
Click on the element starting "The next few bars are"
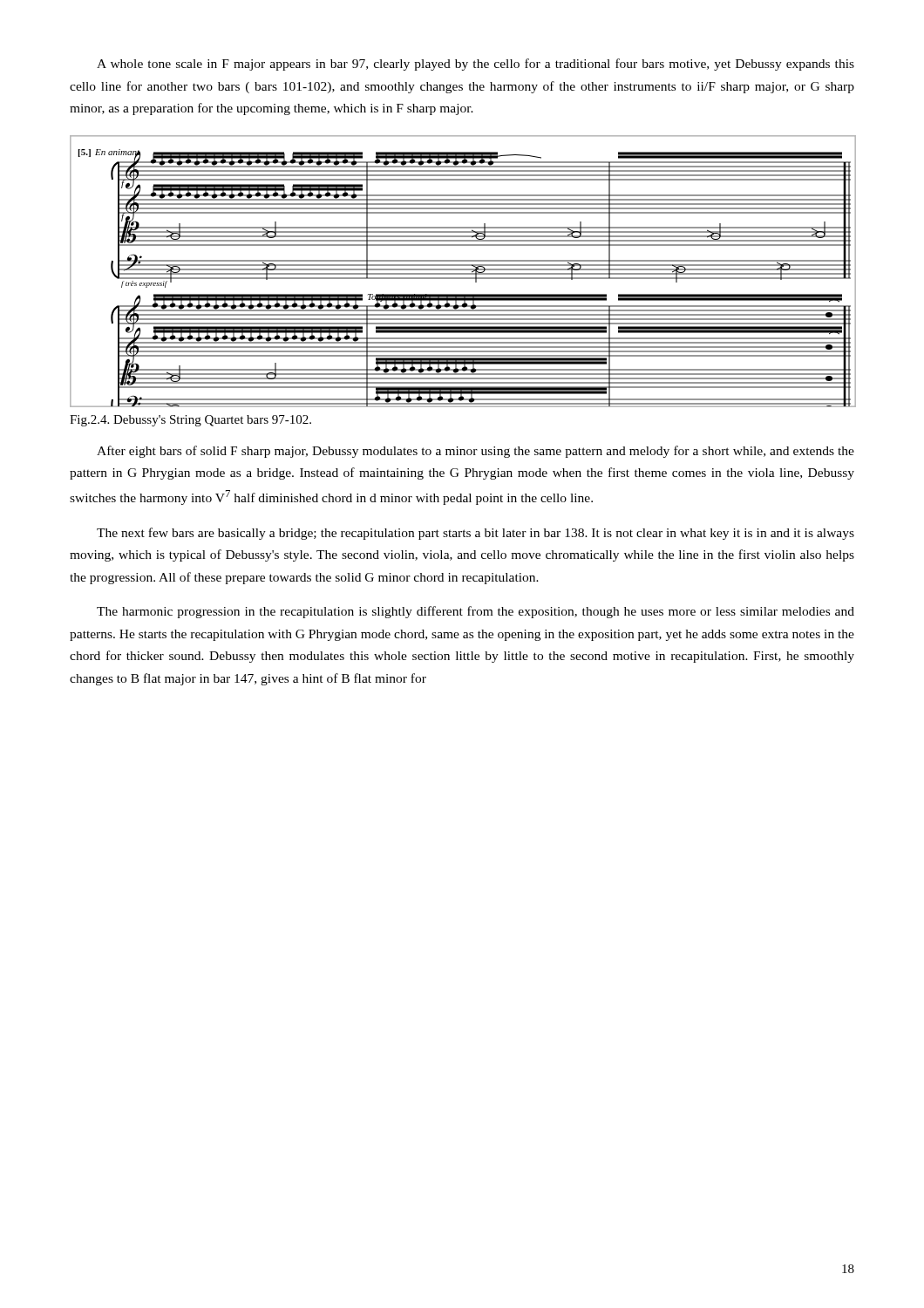pos(462,555)
